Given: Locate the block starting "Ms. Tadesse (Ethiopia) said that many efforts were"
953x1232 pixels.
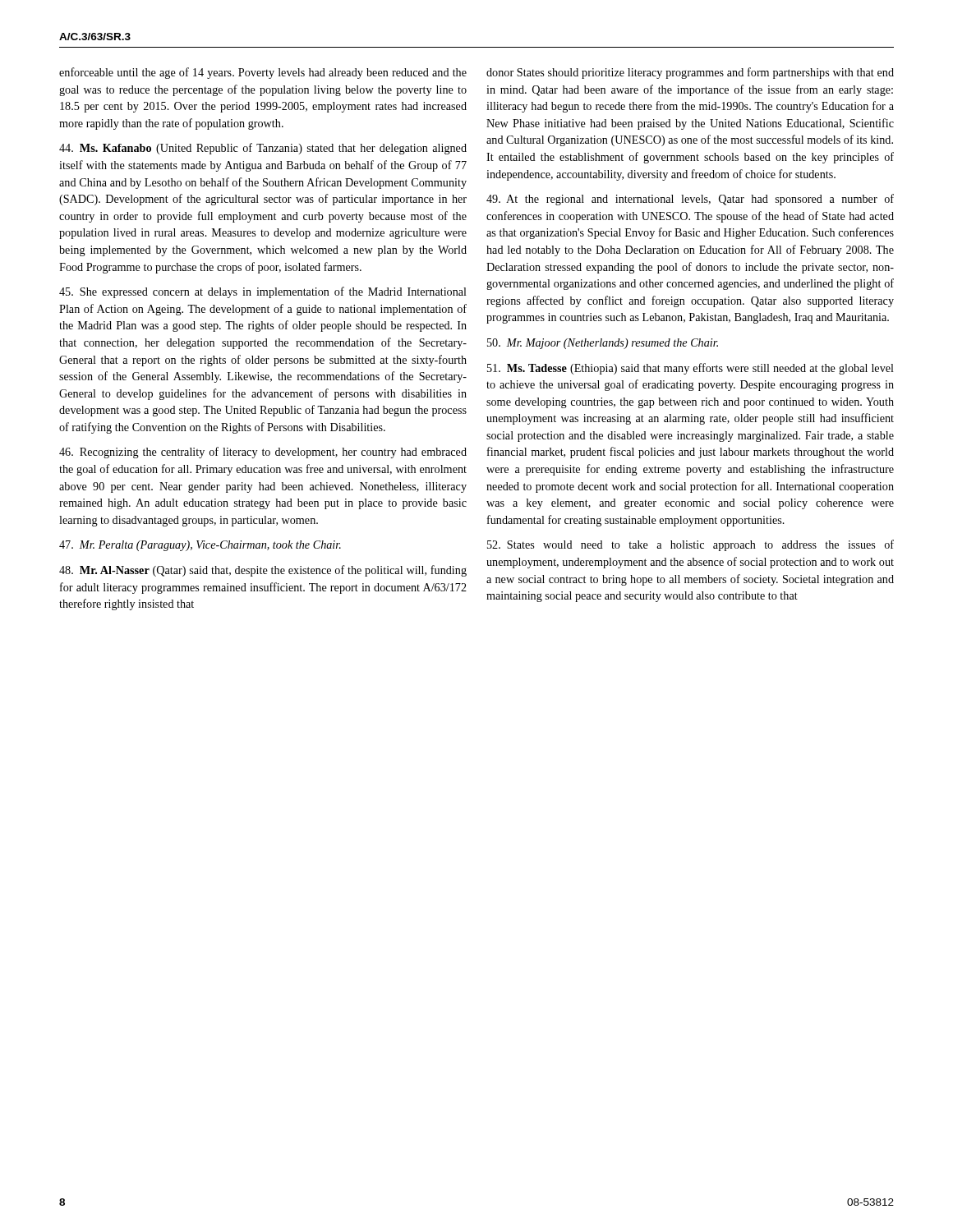Looking at the screenshot, I should coord(690,444).
